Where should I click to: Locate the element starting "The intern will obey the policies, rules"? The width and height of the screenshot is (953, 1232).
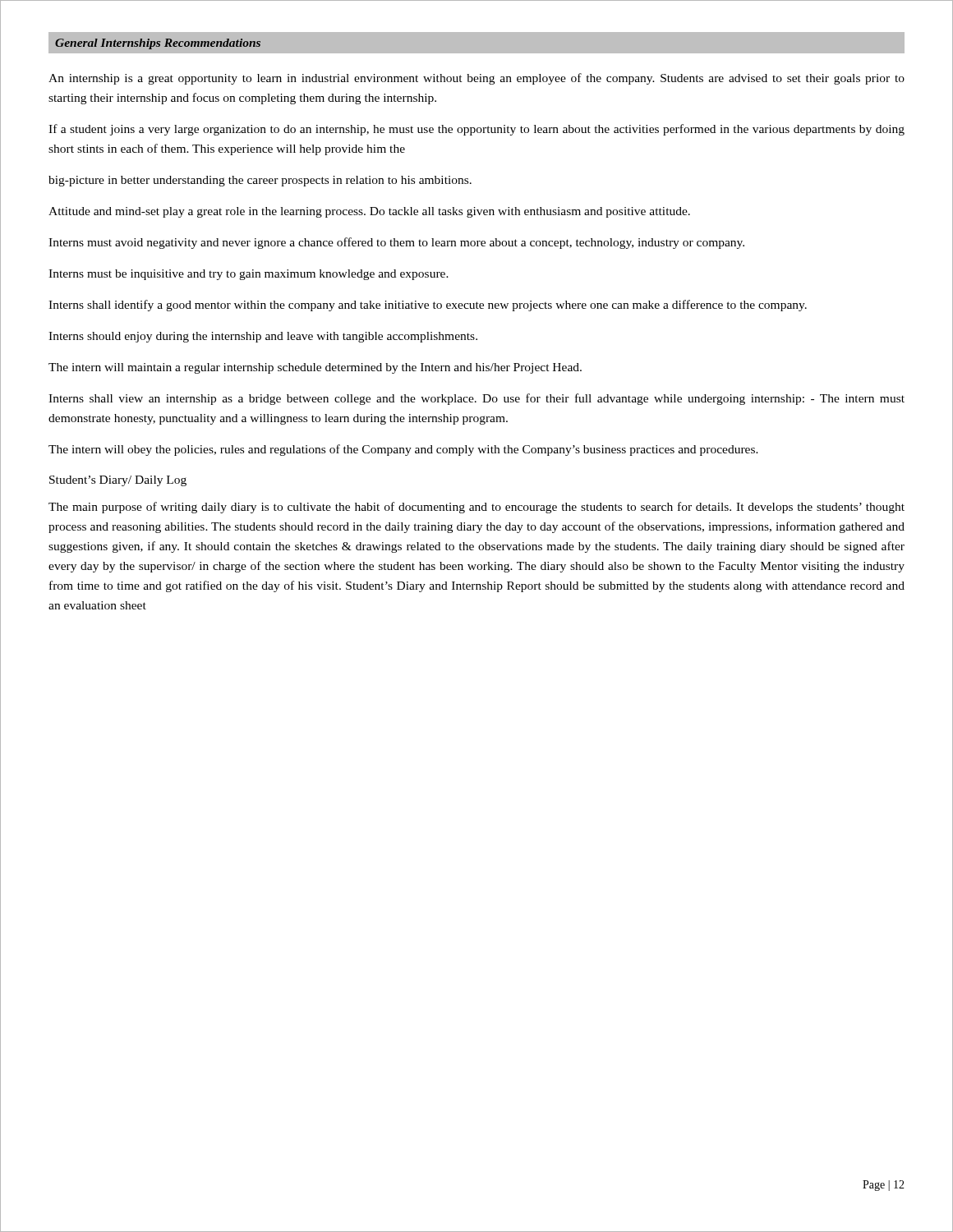[x=404, y=449]
